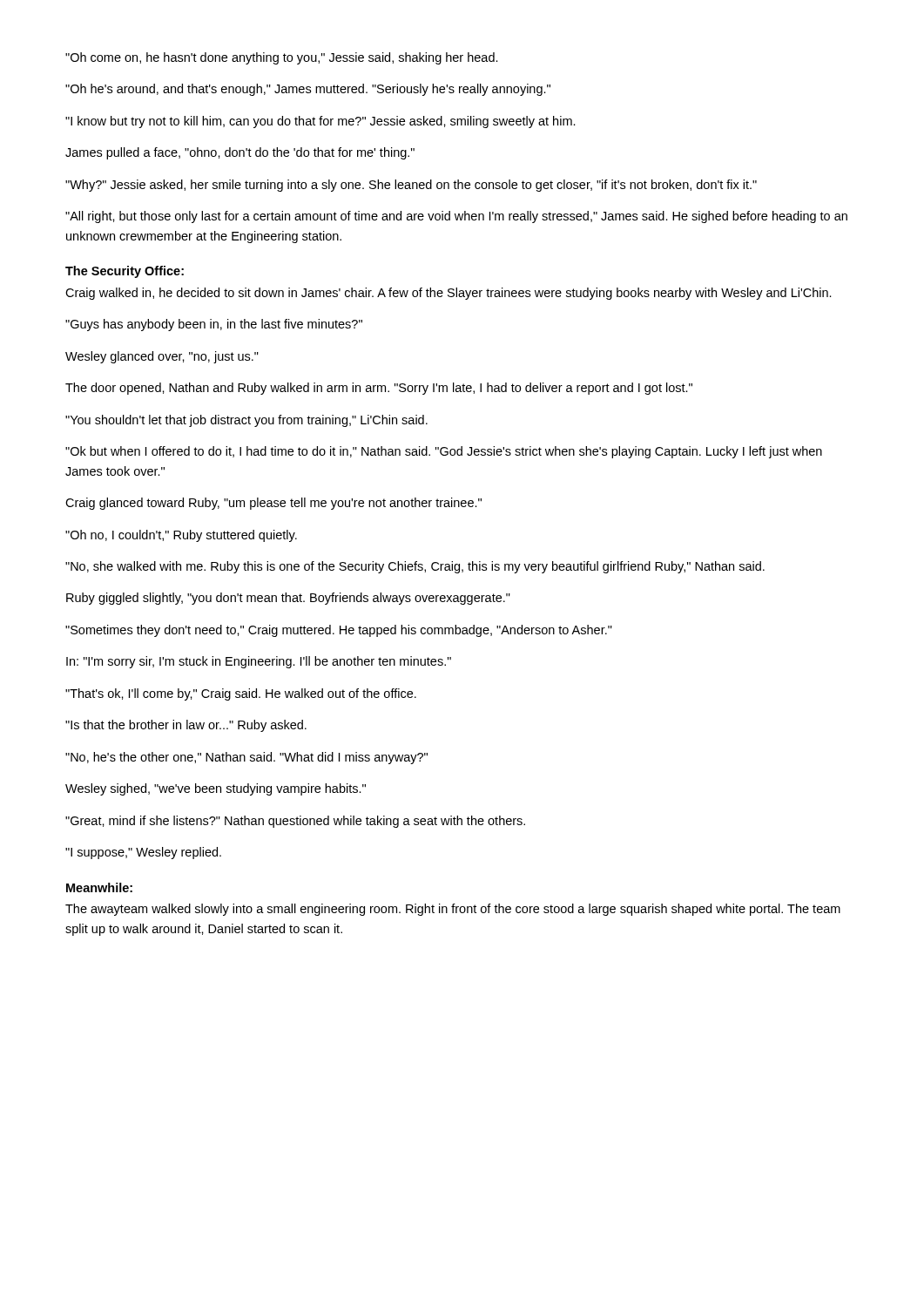Where is the passage that starts ""No, she walked with me. Ruby"?
Viewport: 924px width, 1307px height.
pos(415,566)
